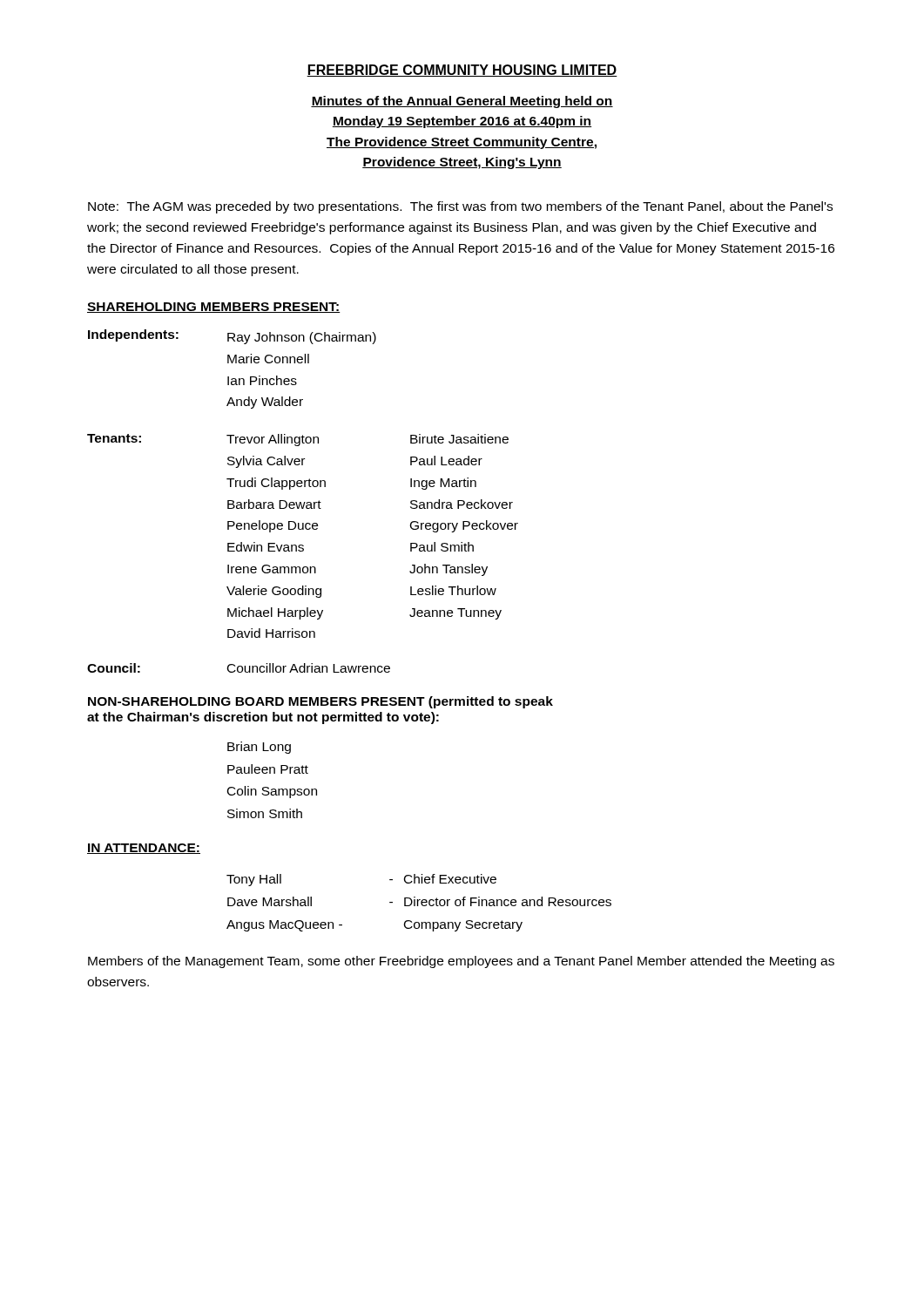The image size is (924, 1307).
Task: Locate the block of text that opens with "Tony Hall - Chief Executive Dave"
Action: (x=462, y=902)
